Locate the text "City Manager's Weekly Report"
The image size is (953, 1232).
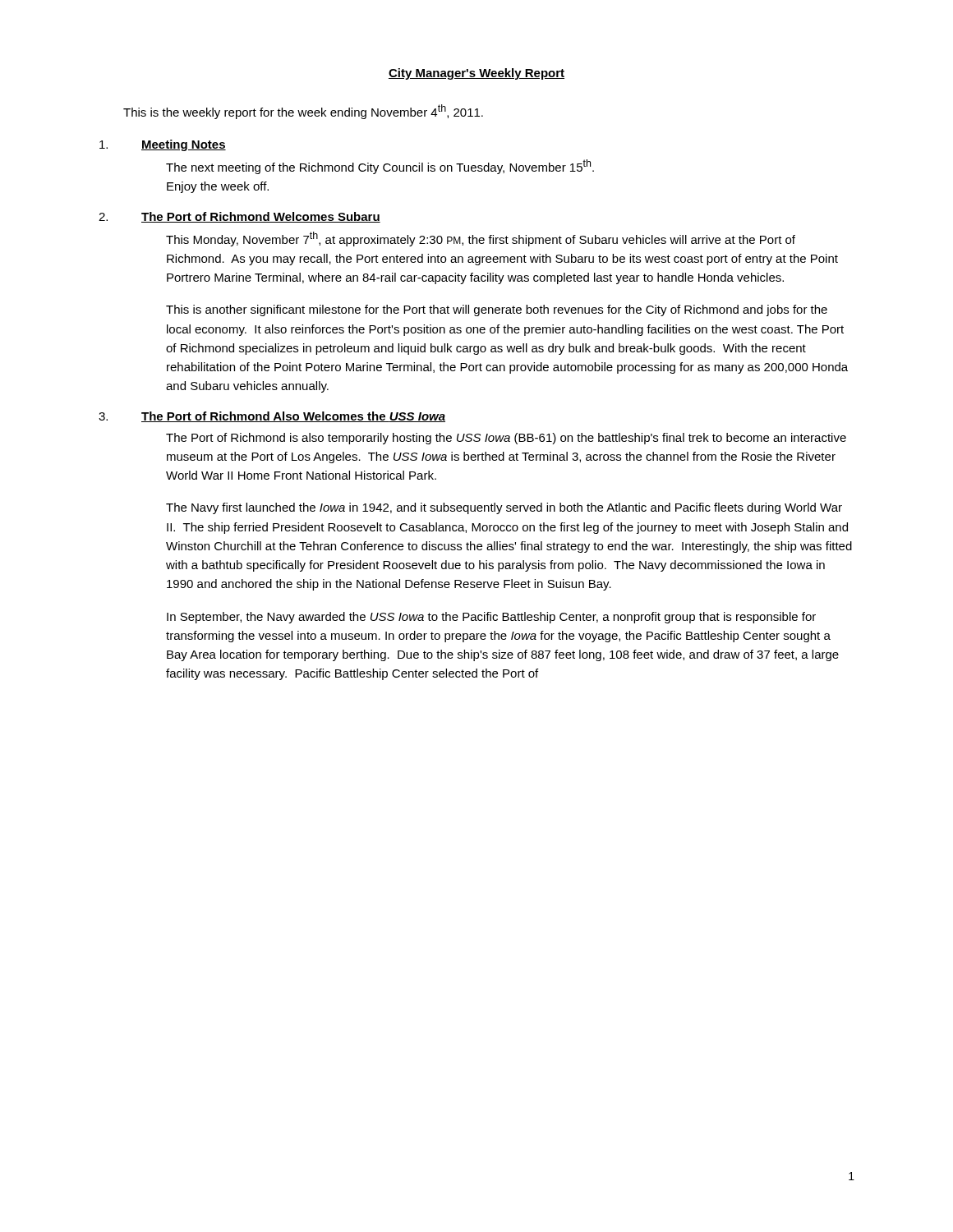pyautogui.click(x=476, y=73)
